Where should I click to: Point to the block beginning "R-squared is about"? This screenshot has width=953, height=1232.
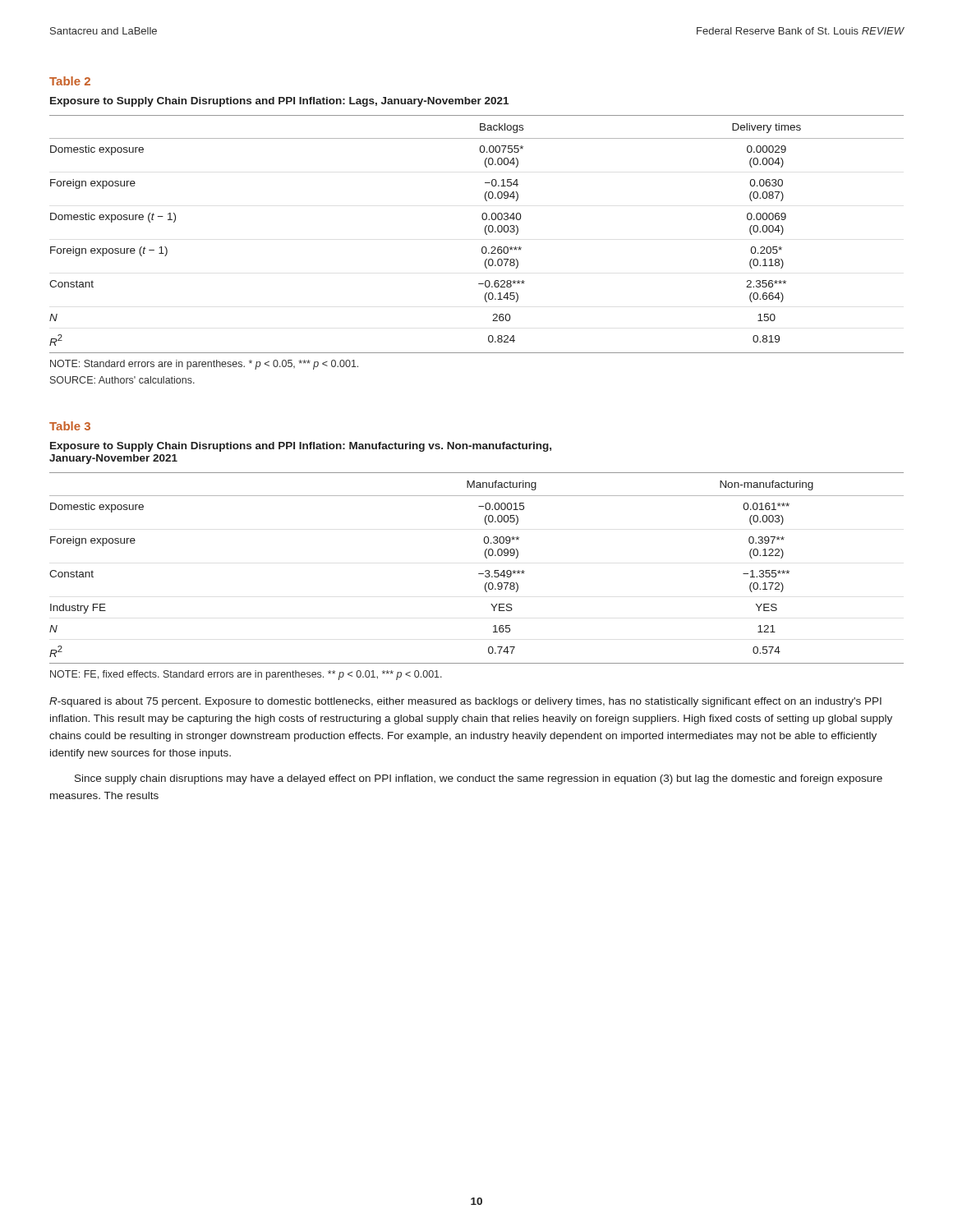(476, 728)
